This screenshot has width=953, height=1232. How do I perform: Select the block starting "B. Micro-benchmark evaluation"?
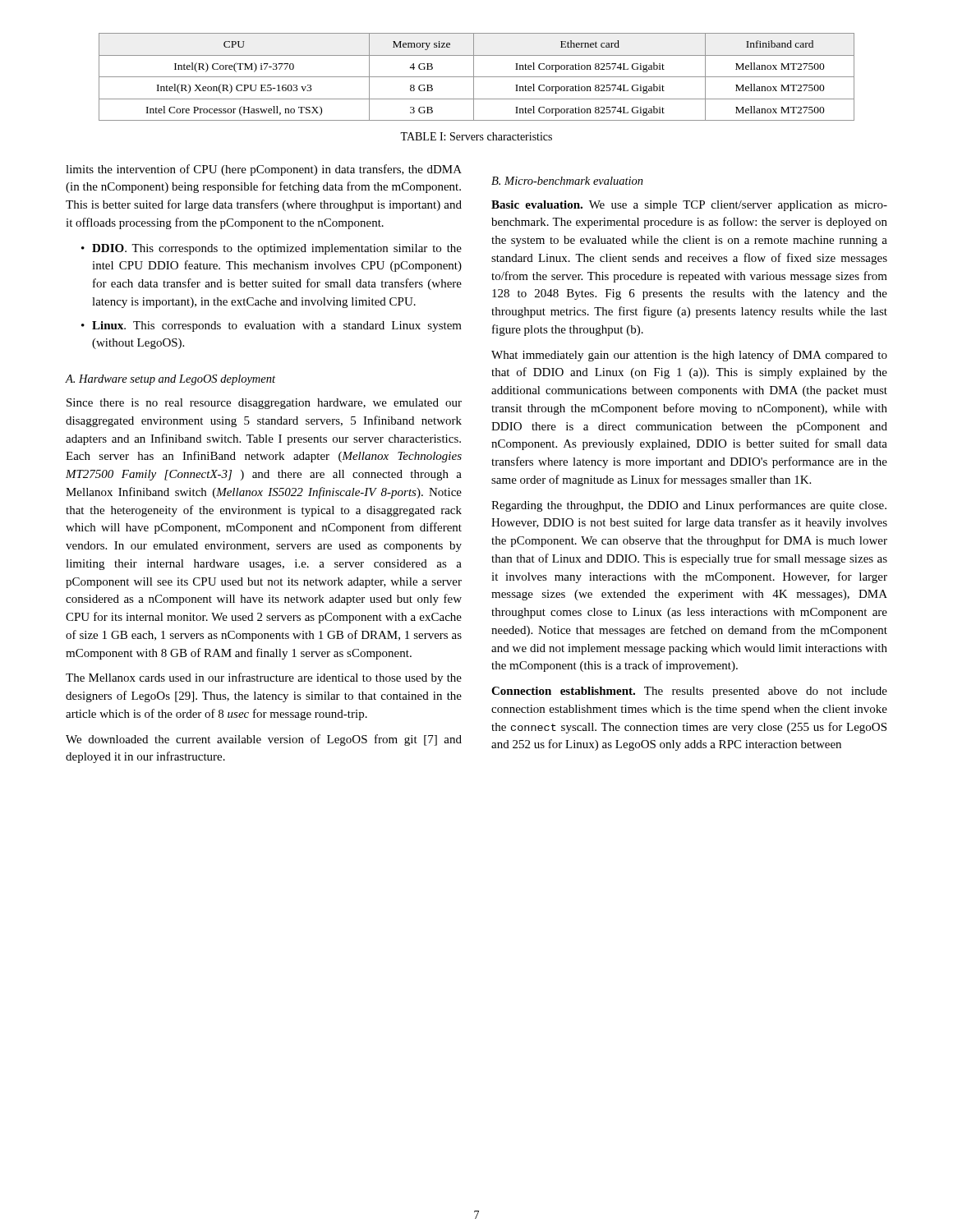point(567,180)
